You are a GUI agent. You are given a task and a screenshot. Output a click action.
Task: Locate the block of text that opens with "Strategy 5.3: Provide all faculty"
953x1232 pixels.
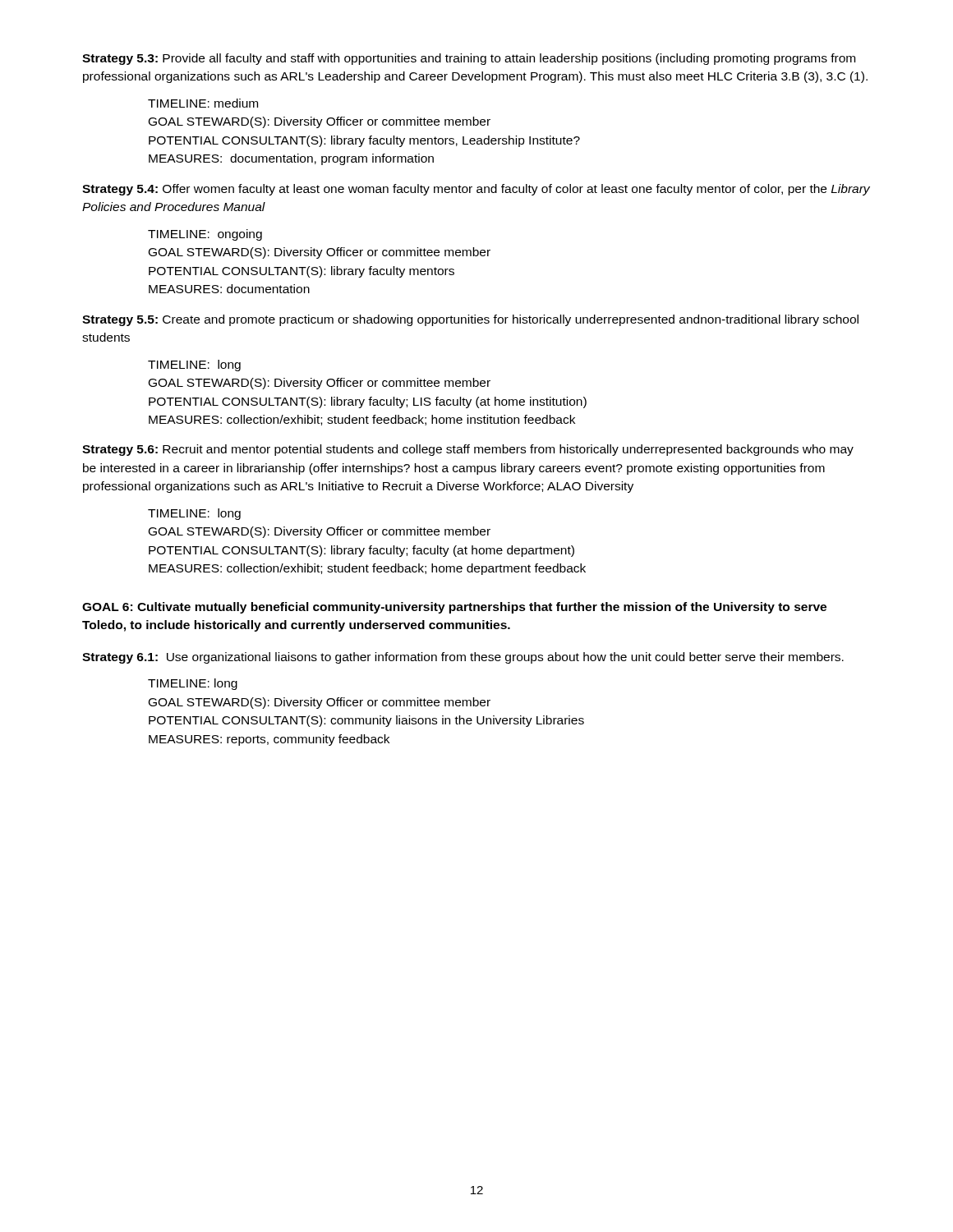475,67
